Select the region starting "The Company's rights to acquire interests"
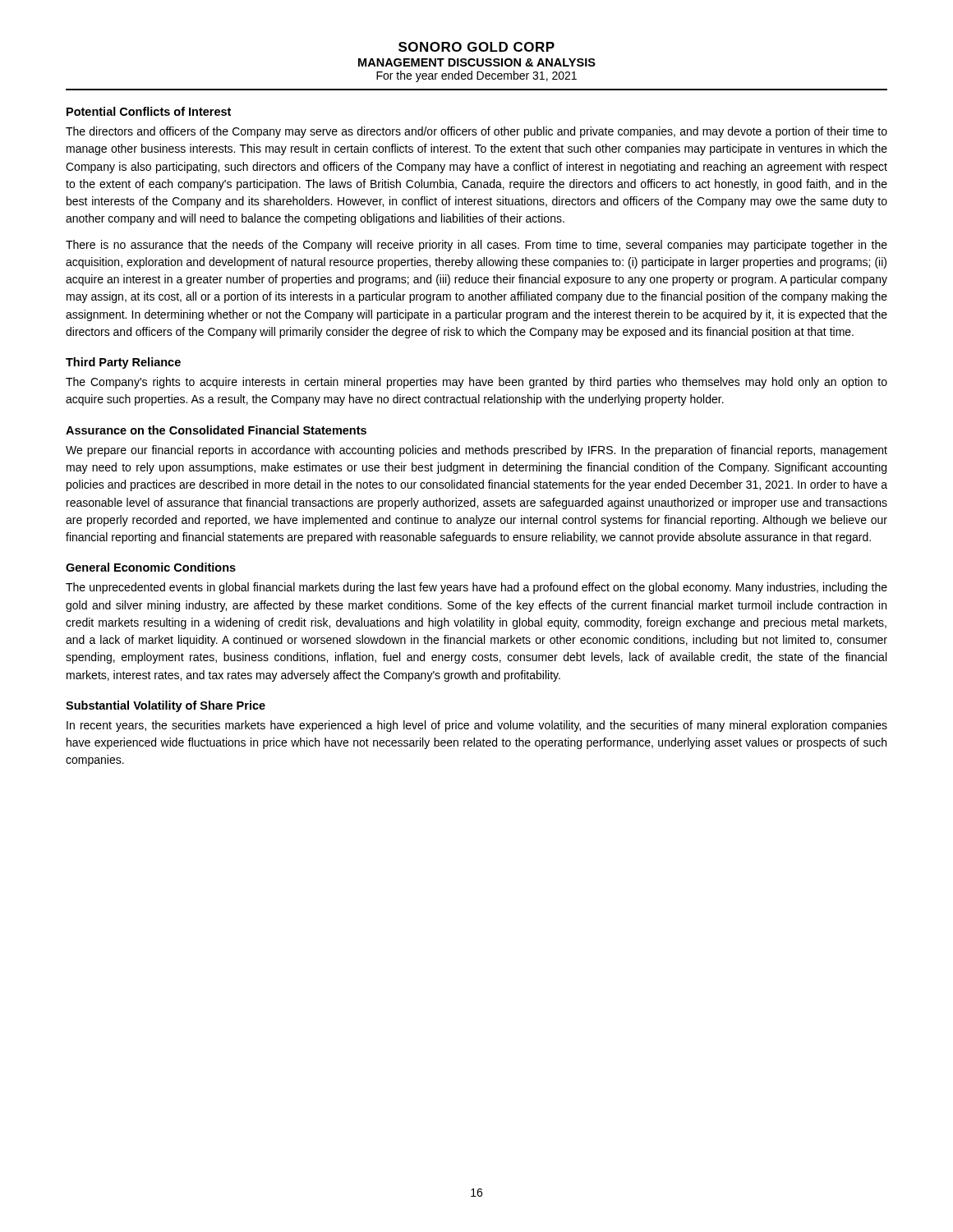This screenshot has height=1232, width=953. pyautogui.click(x=476, y=391)
